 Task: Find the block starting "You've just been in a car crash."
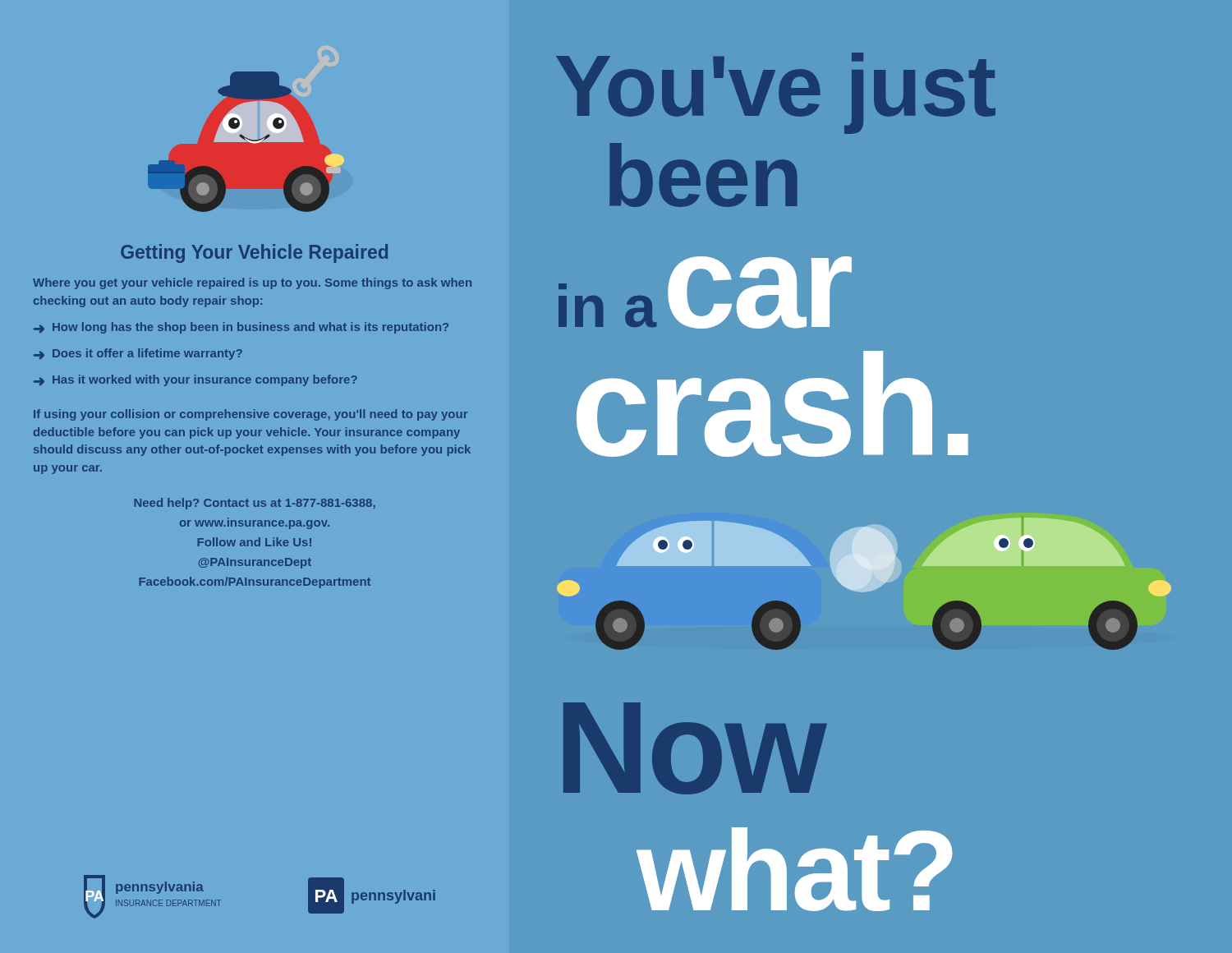point(775,254)
